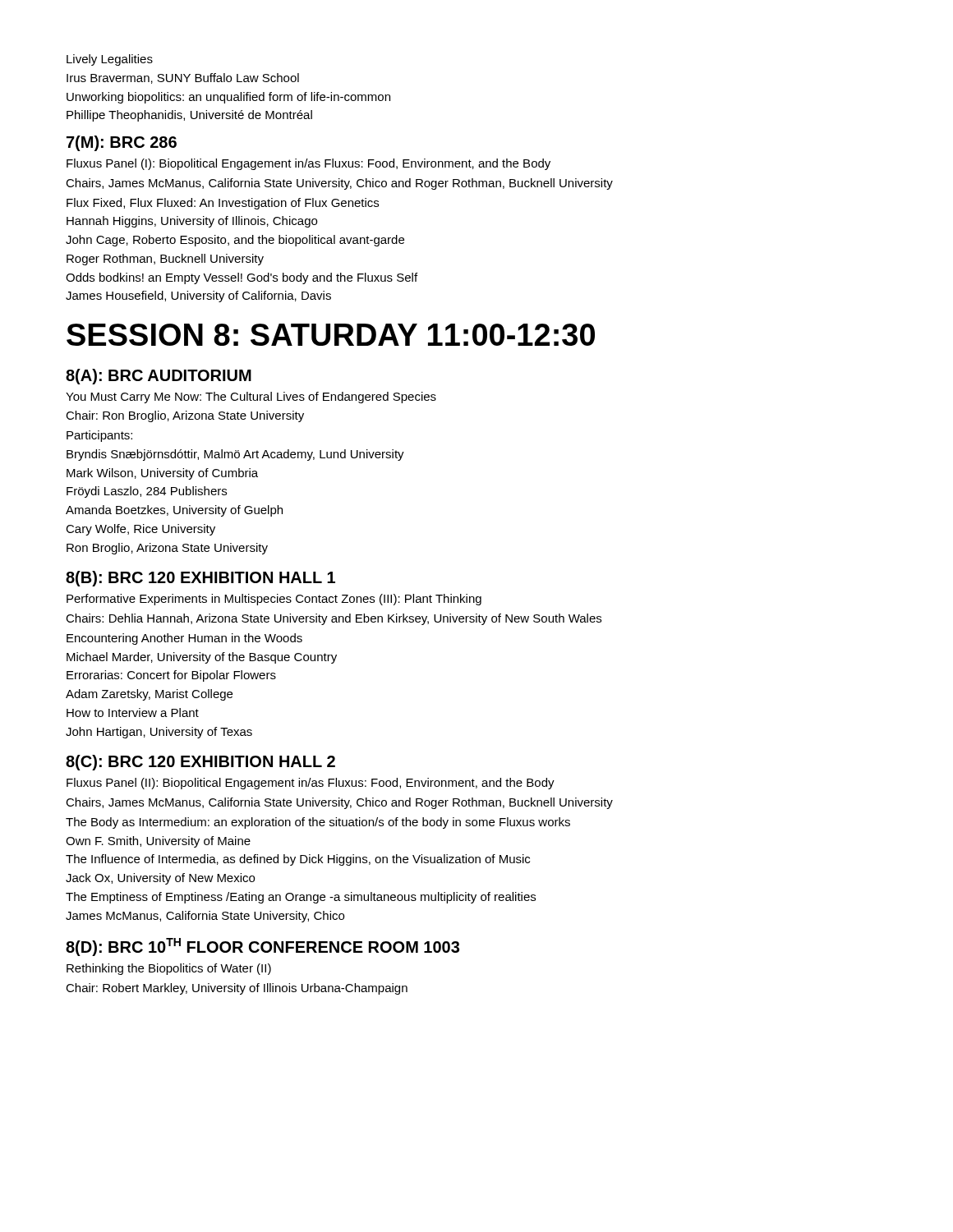This screenshot has width=953, height=1232.
Task: Select the text that says "Rethinking the Biopolitics of Water (II)"
Action: coord(169,968)
